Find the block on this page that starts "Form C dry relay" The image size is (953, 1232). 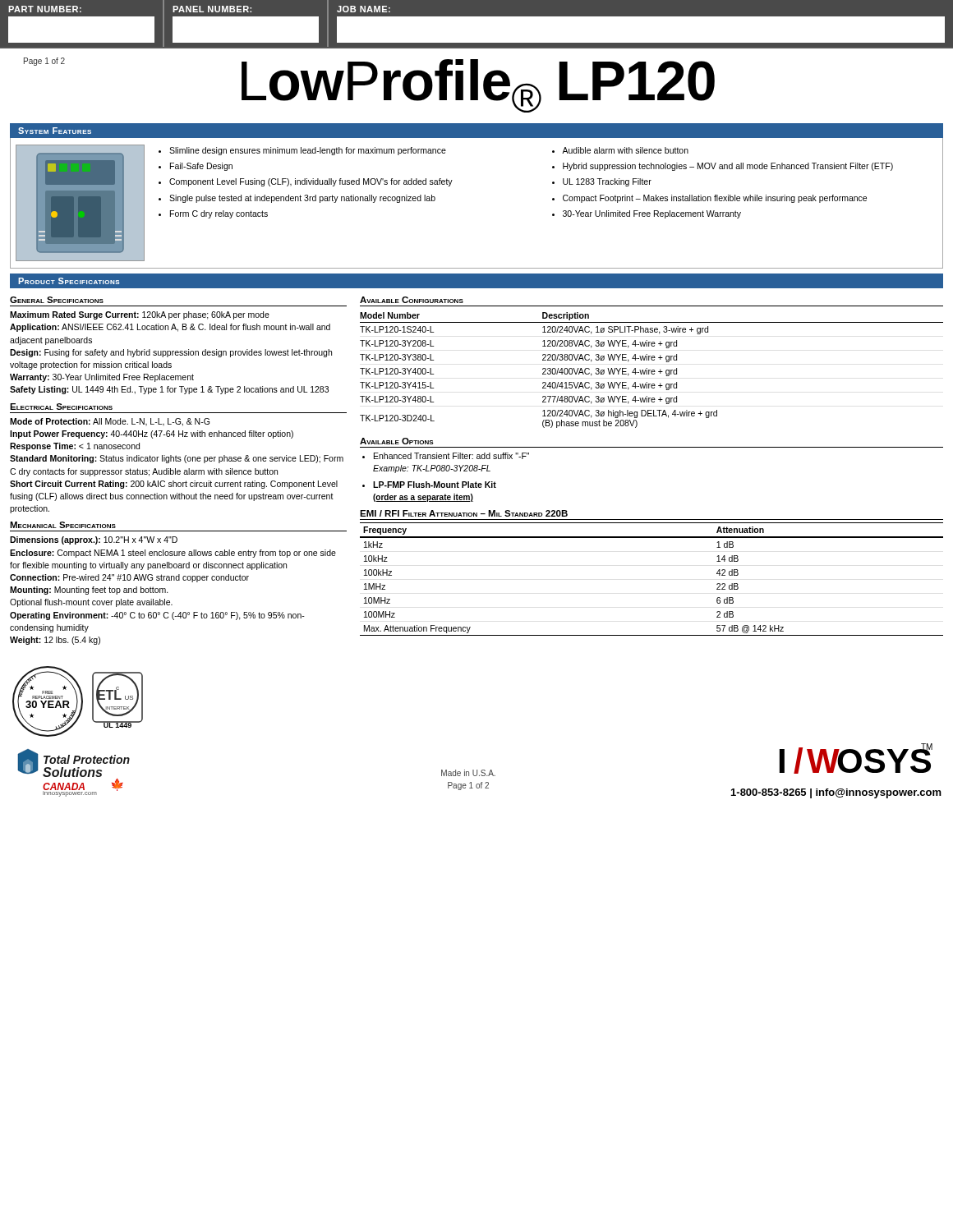(219, 213)
